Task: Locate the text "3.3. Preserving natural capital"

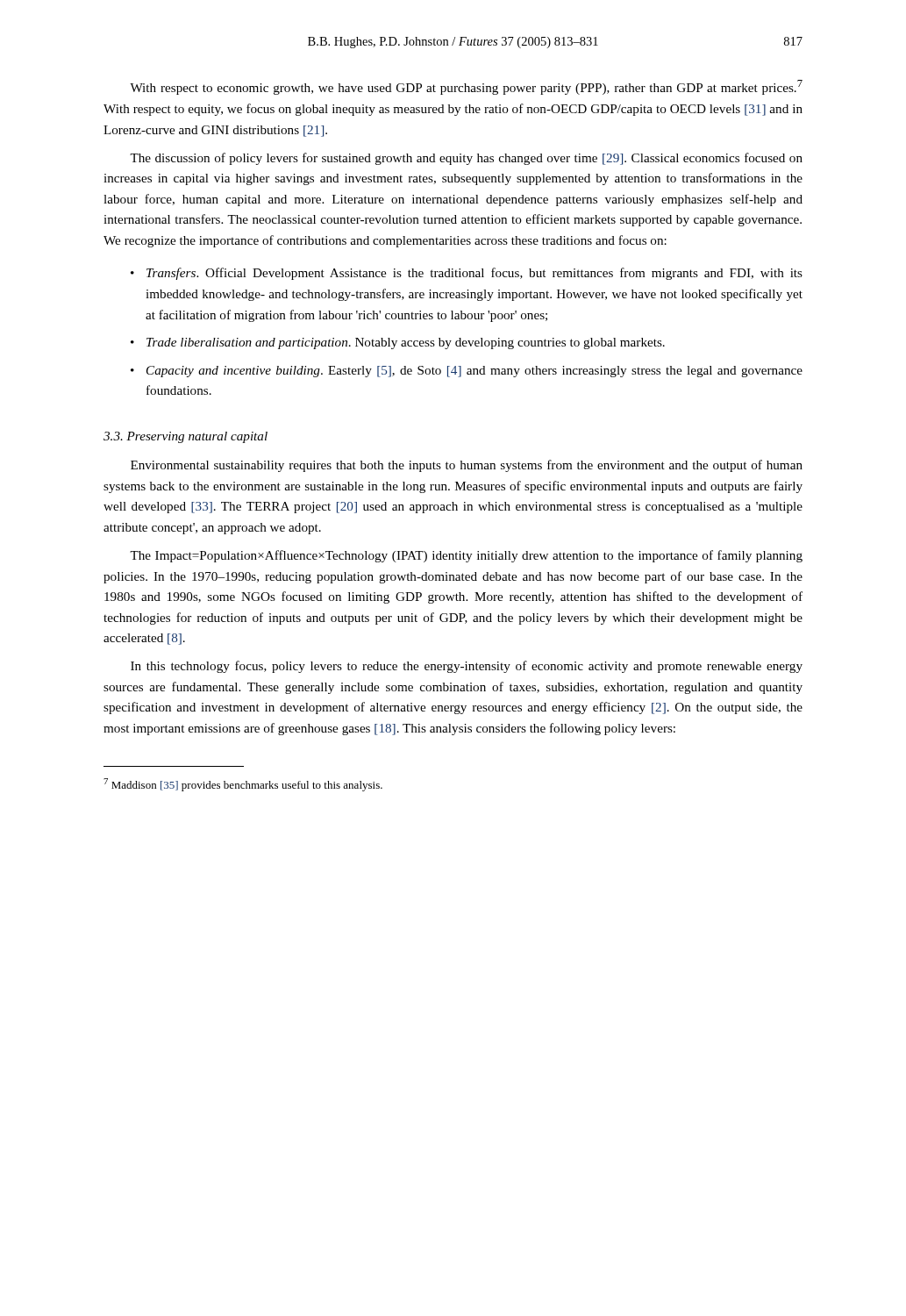Action: click(186, 435)
